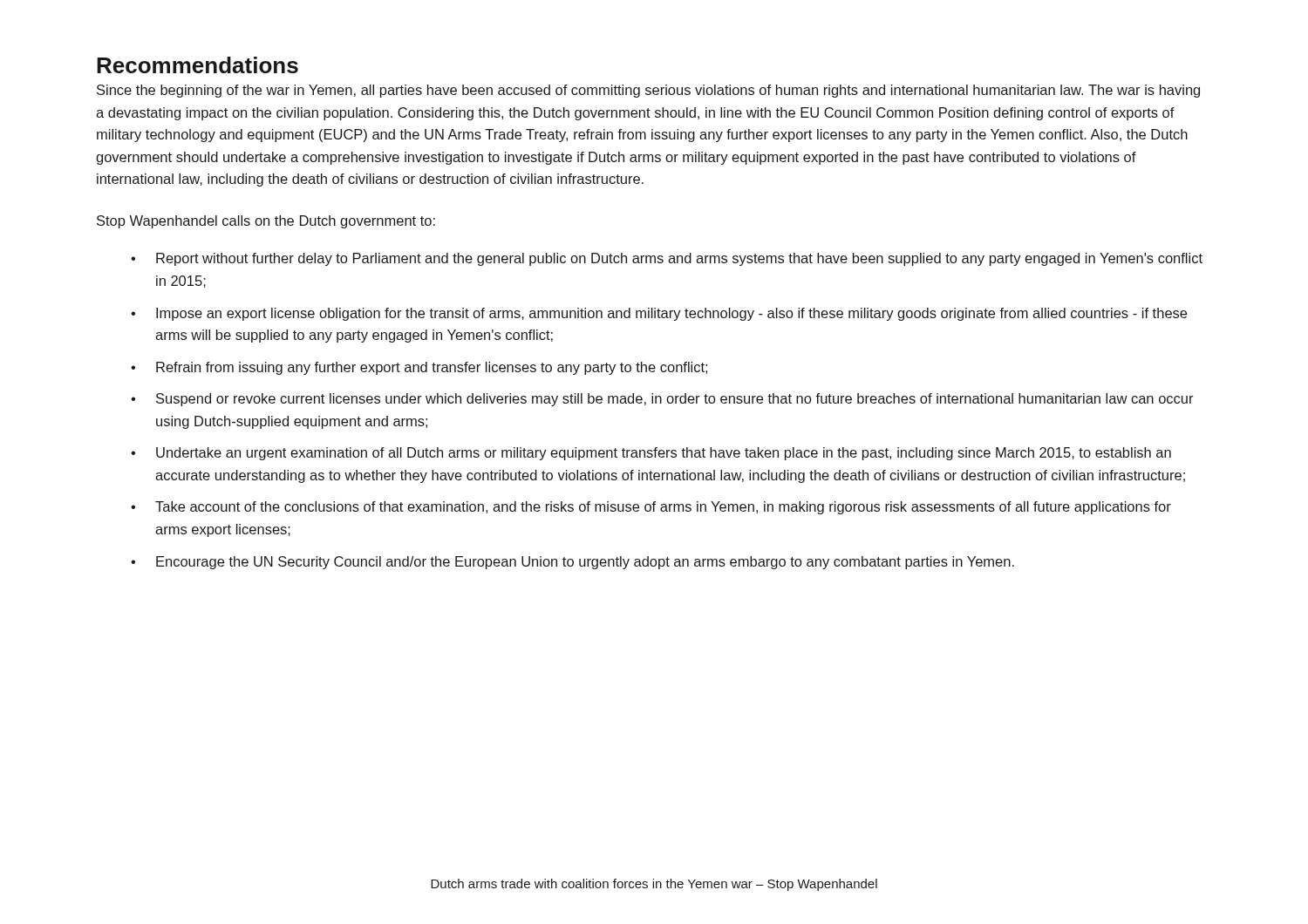Viewport: 1308px width, 924px height.
Task: Locate the block of text that opens with "Report without further delay to Parliament and the"
Action: pos(679,269)
